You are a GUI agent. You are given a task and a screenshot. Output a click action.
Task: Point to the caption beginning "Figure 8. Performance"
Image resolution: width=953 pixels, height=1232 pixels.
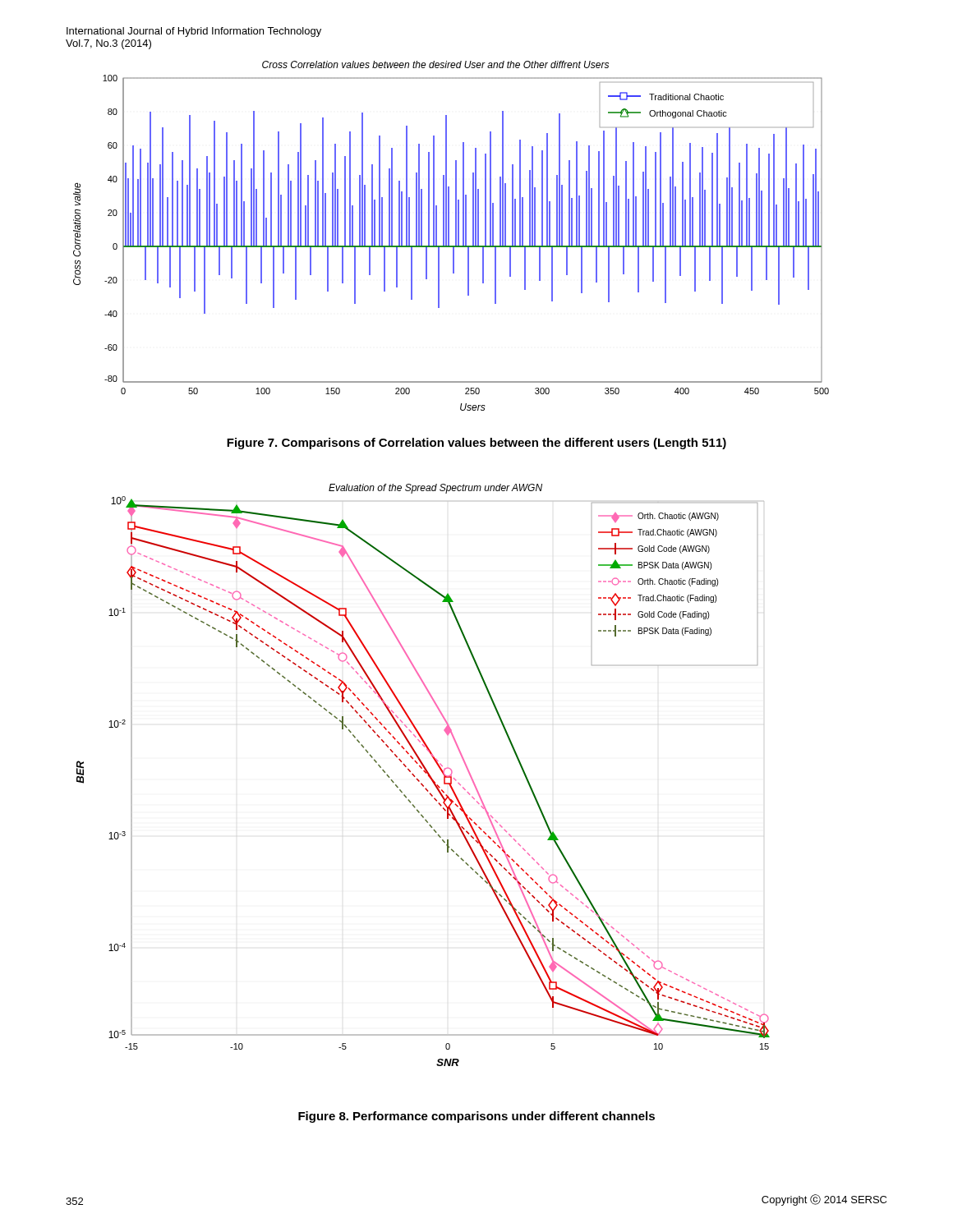(476, 1116)
